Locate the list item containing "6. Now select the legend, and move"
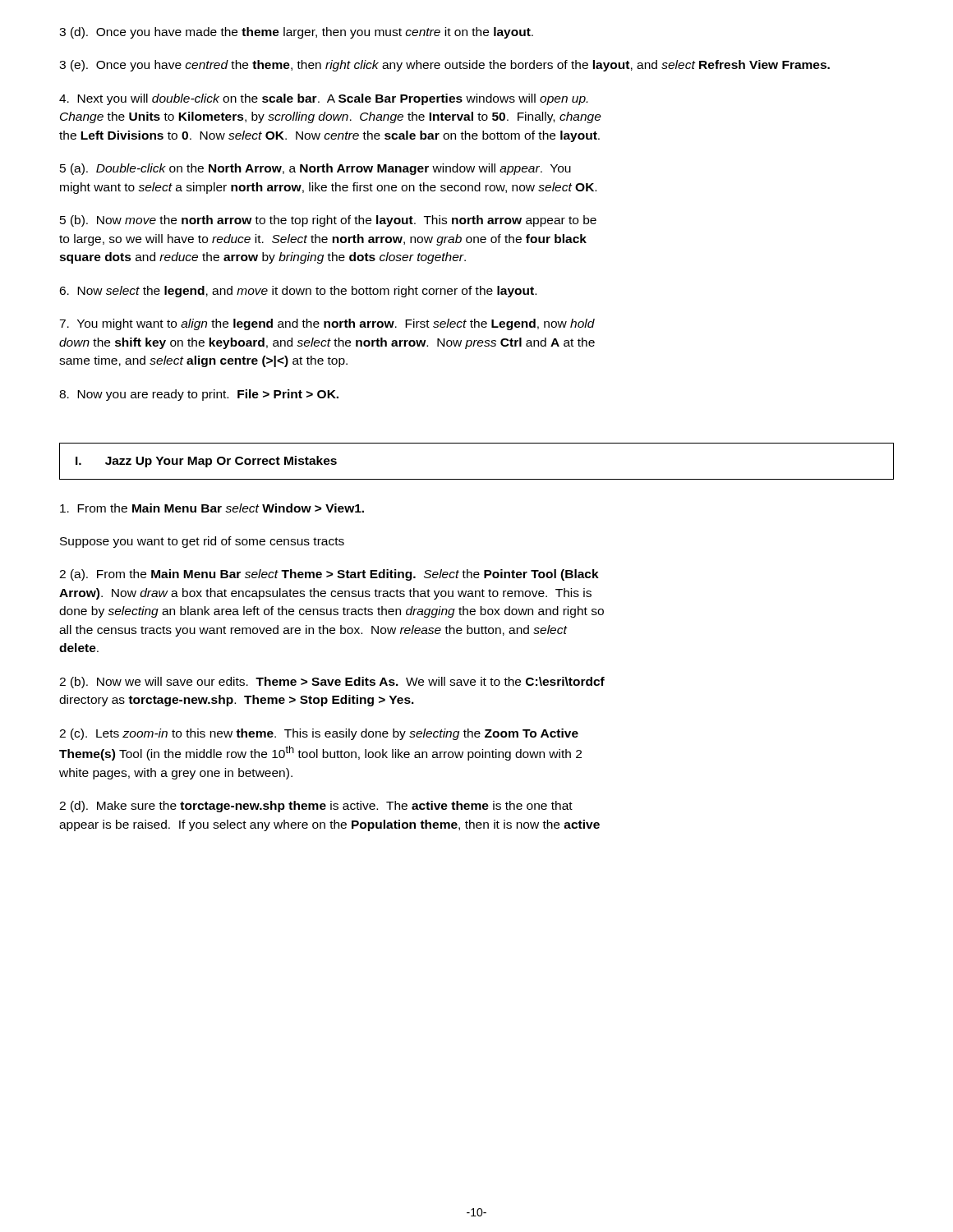The width and height of the screenshot is (953, 1232). (x=298, y=290)
